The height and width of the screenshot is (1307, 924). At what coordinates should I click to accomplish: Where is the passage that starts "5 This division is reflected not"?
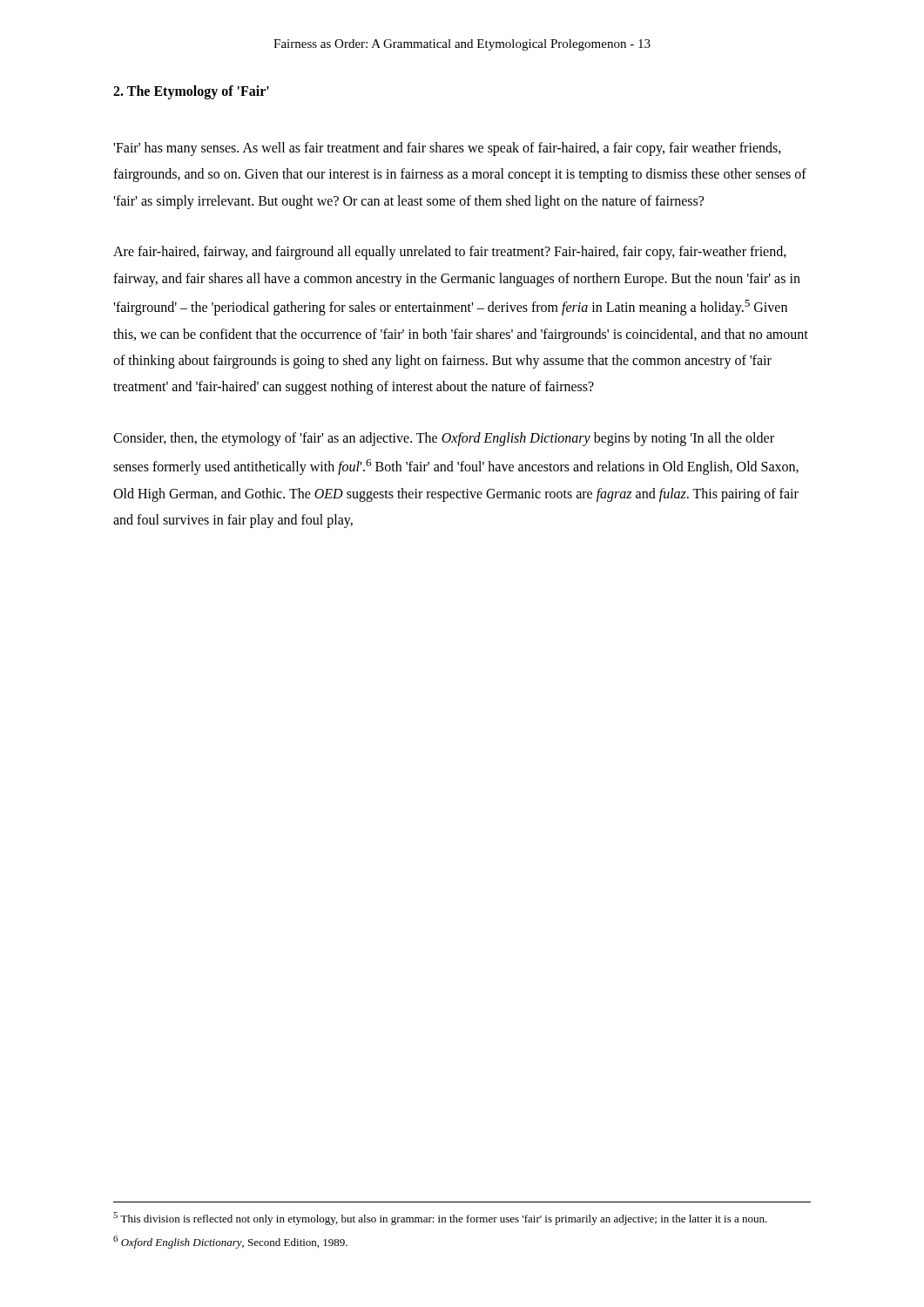(462, 1218)
